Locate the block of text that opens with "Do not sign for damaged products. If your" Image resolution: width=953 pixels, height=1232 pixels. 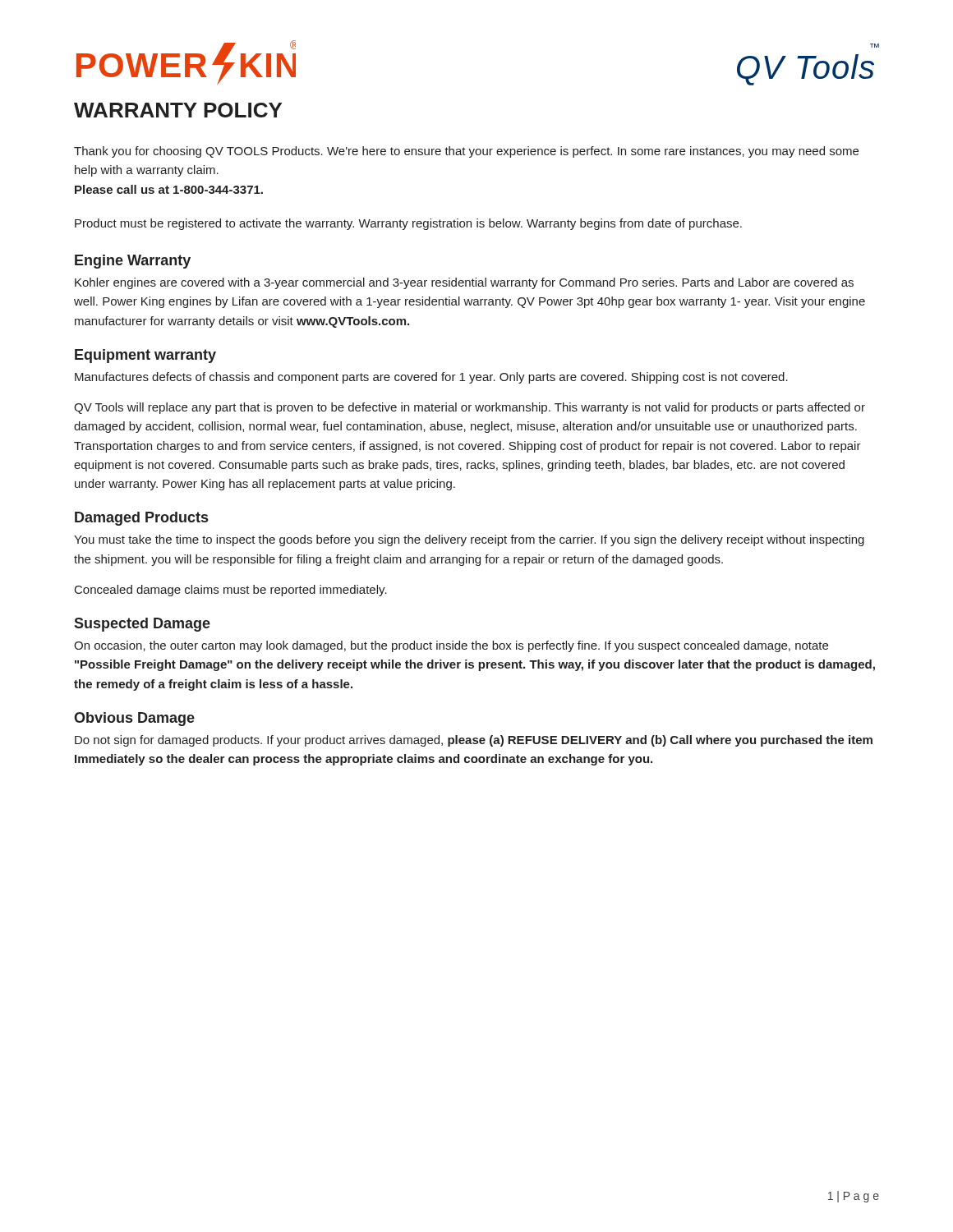click(474, 749)
